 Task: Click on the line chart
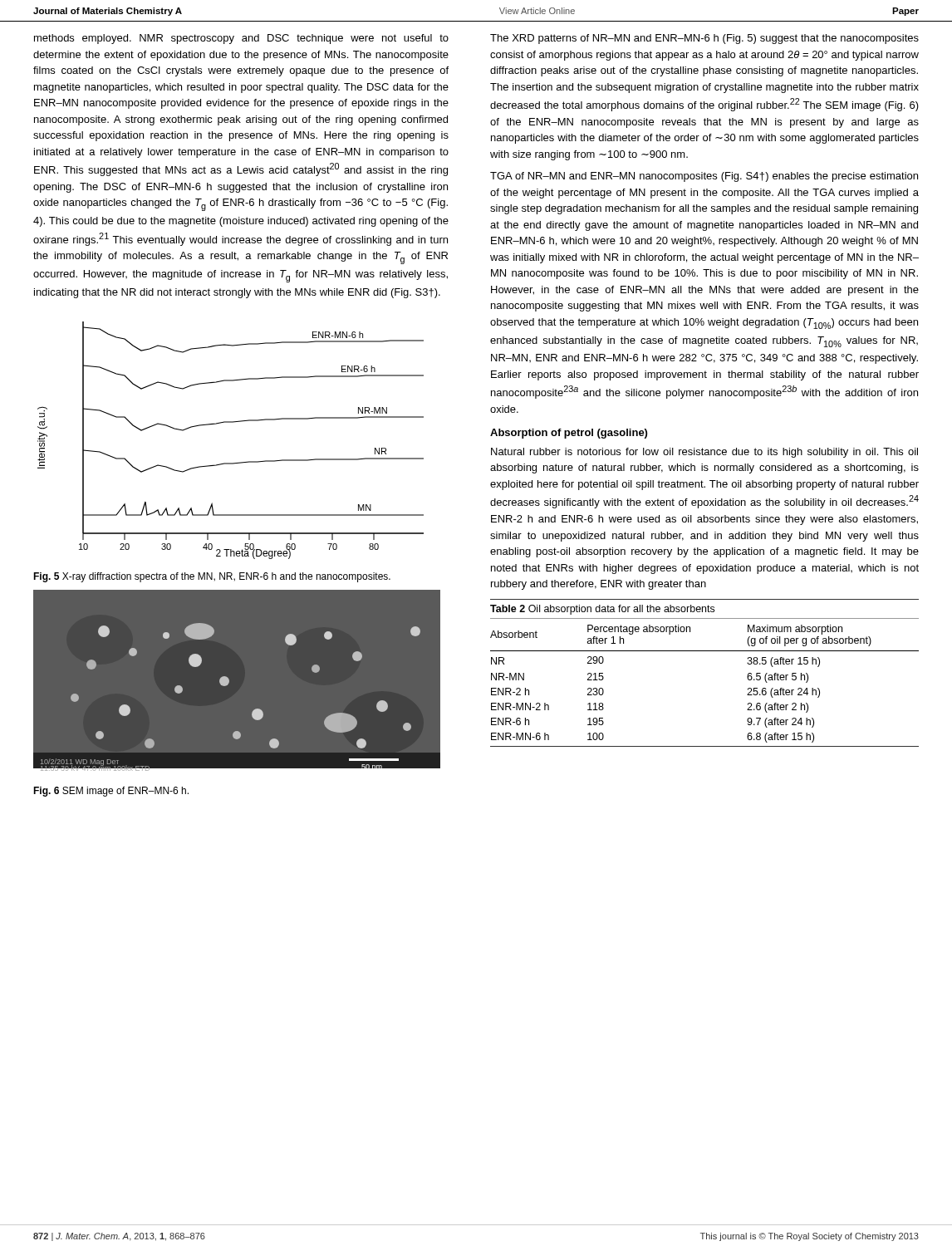click(241, 437)
